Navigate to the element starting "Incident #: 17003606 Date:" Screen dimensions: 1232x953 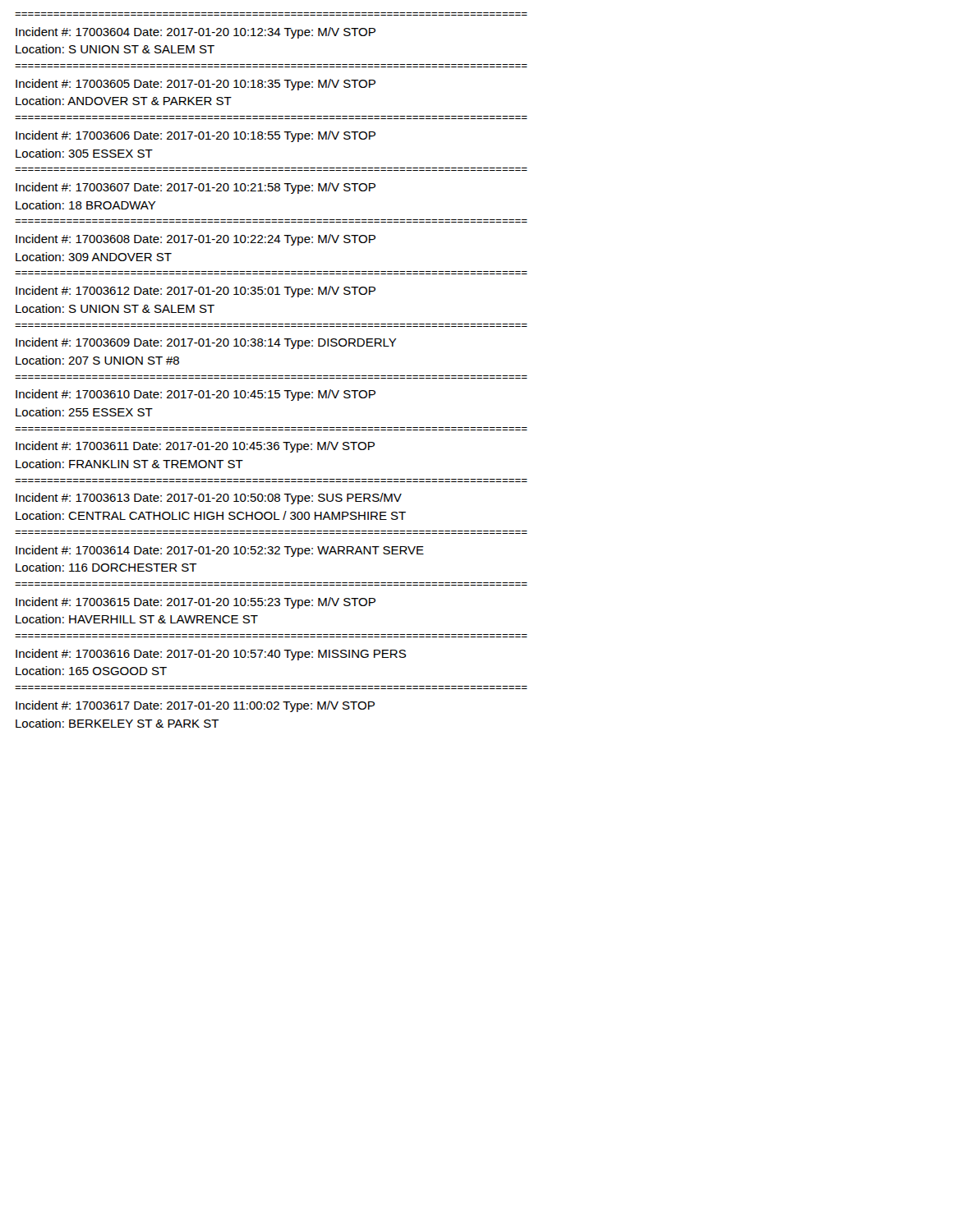click(x=195, y=144)
